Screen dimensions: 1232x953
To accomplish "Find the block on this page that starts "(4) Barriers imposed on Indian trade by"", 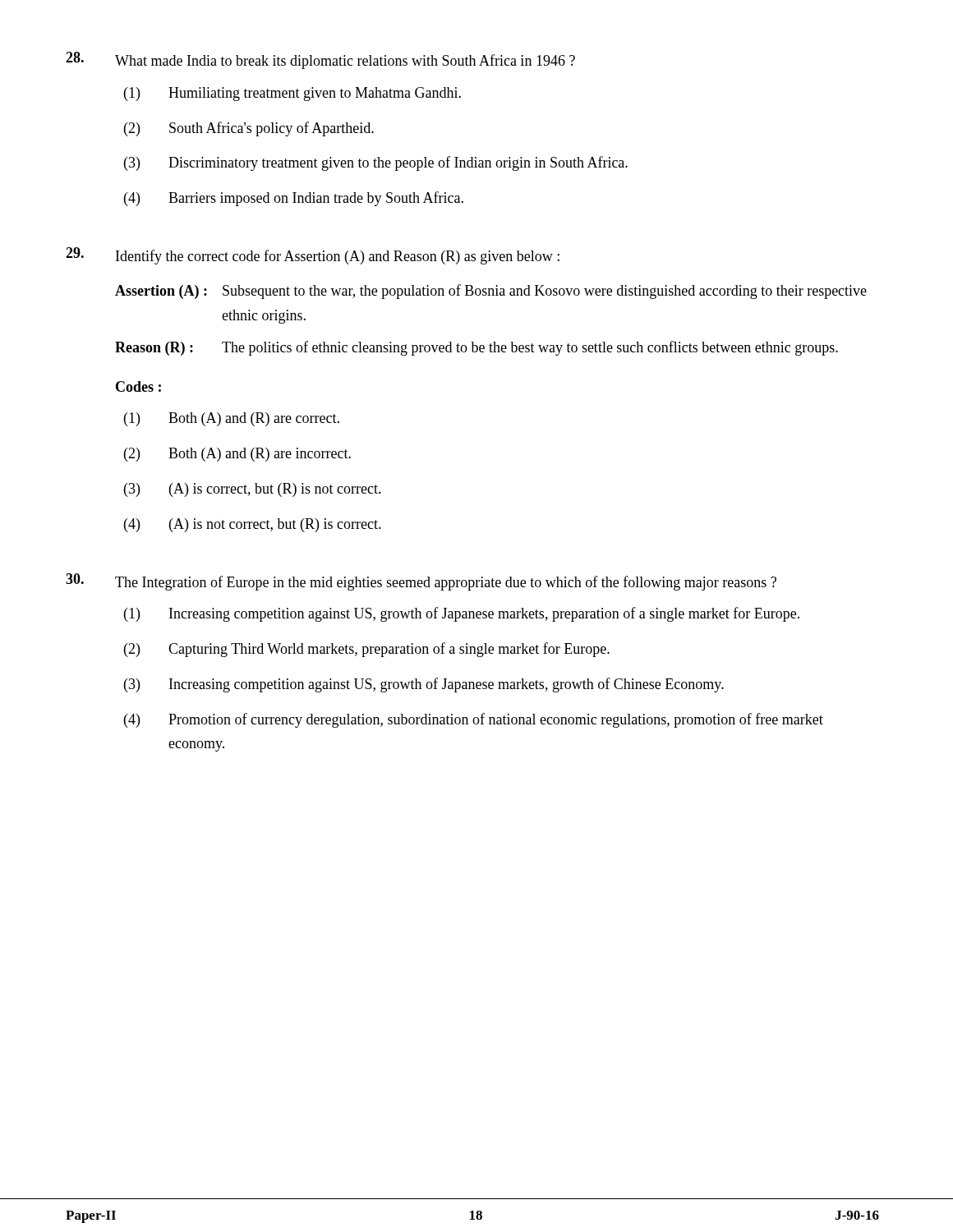I will pyautogui.click(x=294, y=199).
